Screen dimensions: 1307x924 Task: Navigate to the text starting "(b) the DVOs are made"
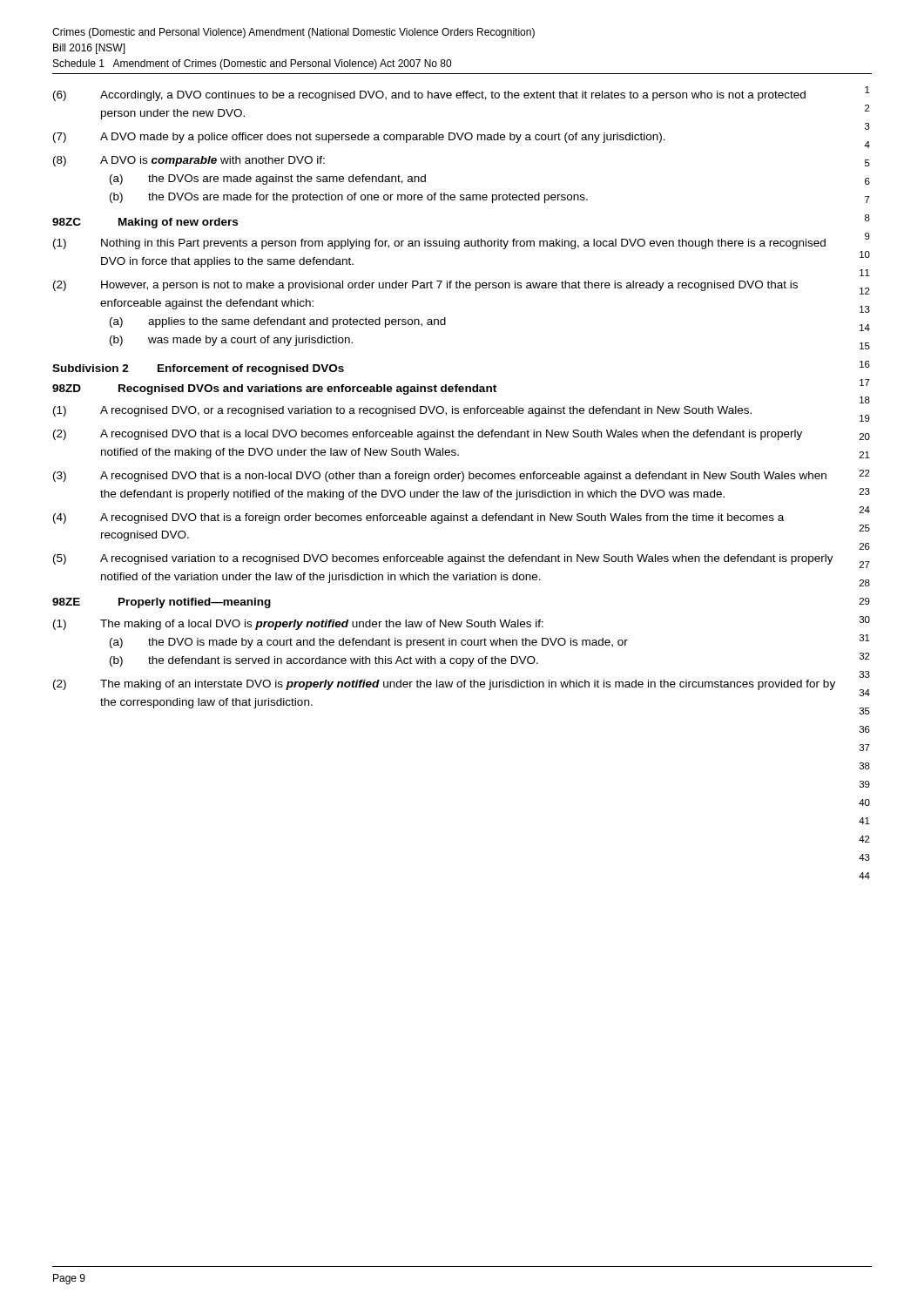(469, 197)
